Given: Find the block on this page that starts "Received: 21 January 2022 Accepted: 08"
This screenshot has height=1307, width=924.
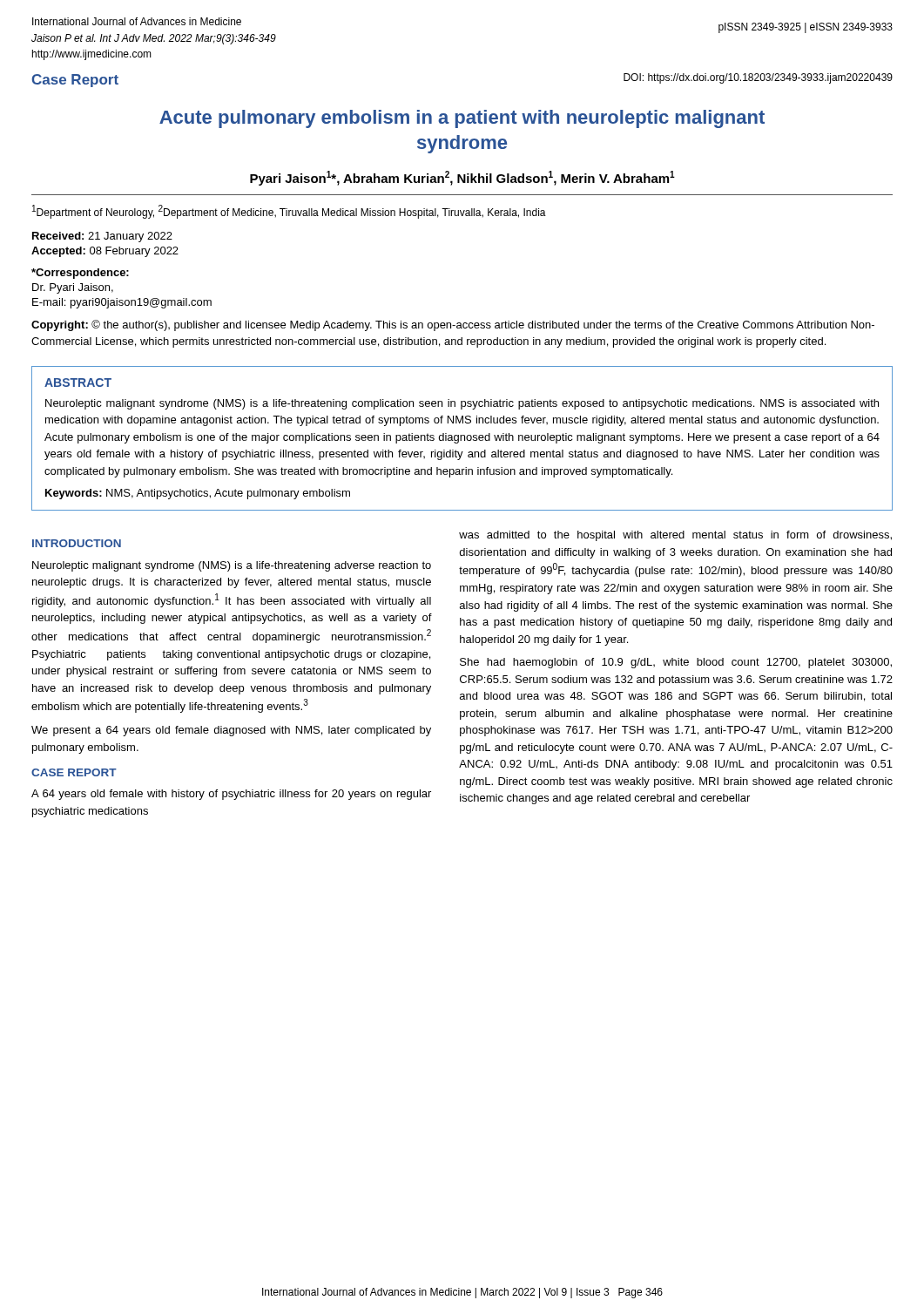Looking at the screenshot, I should (102, 237).
